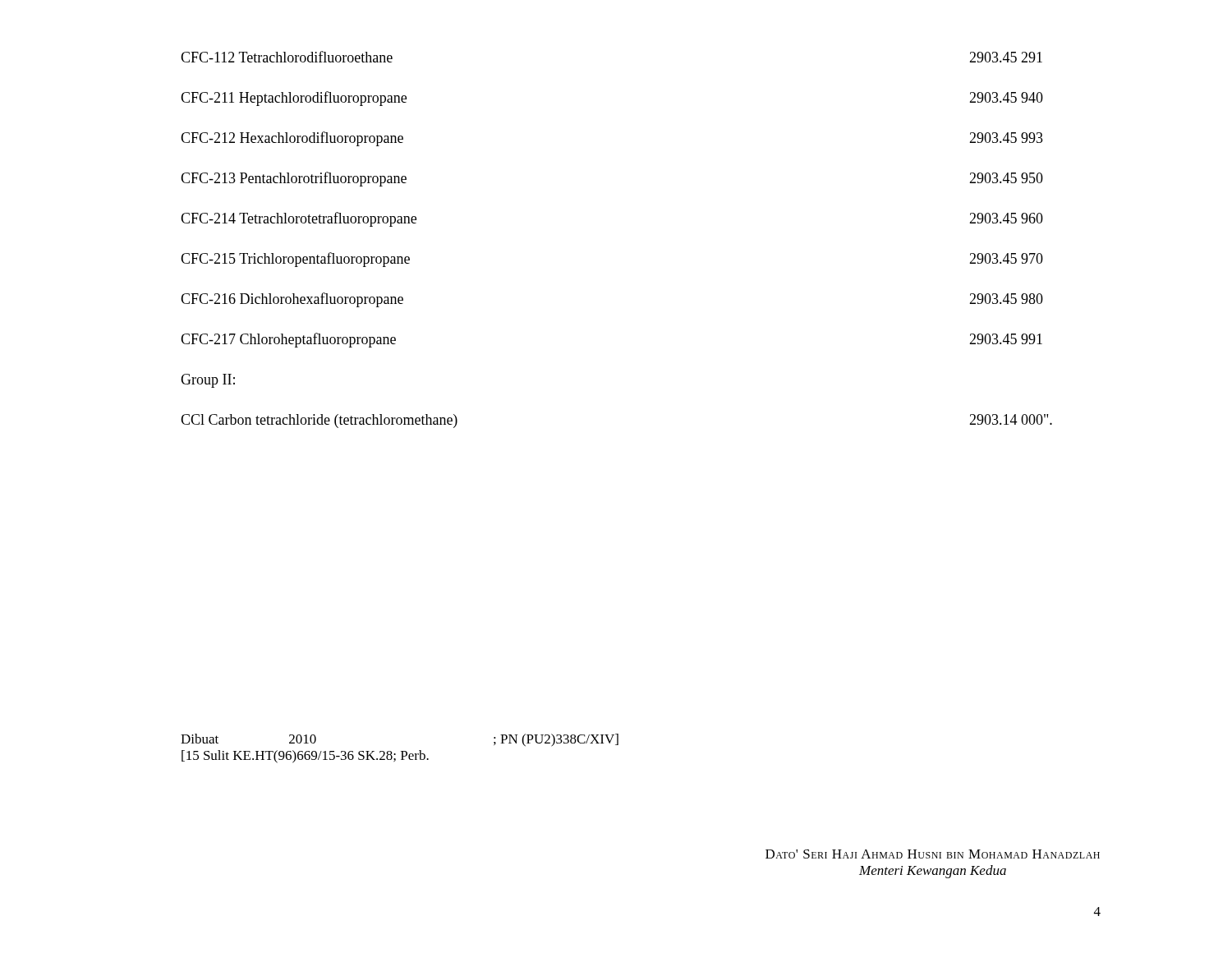
Task: Locate the block starting "Group II:"
Action: coord(208,380)
